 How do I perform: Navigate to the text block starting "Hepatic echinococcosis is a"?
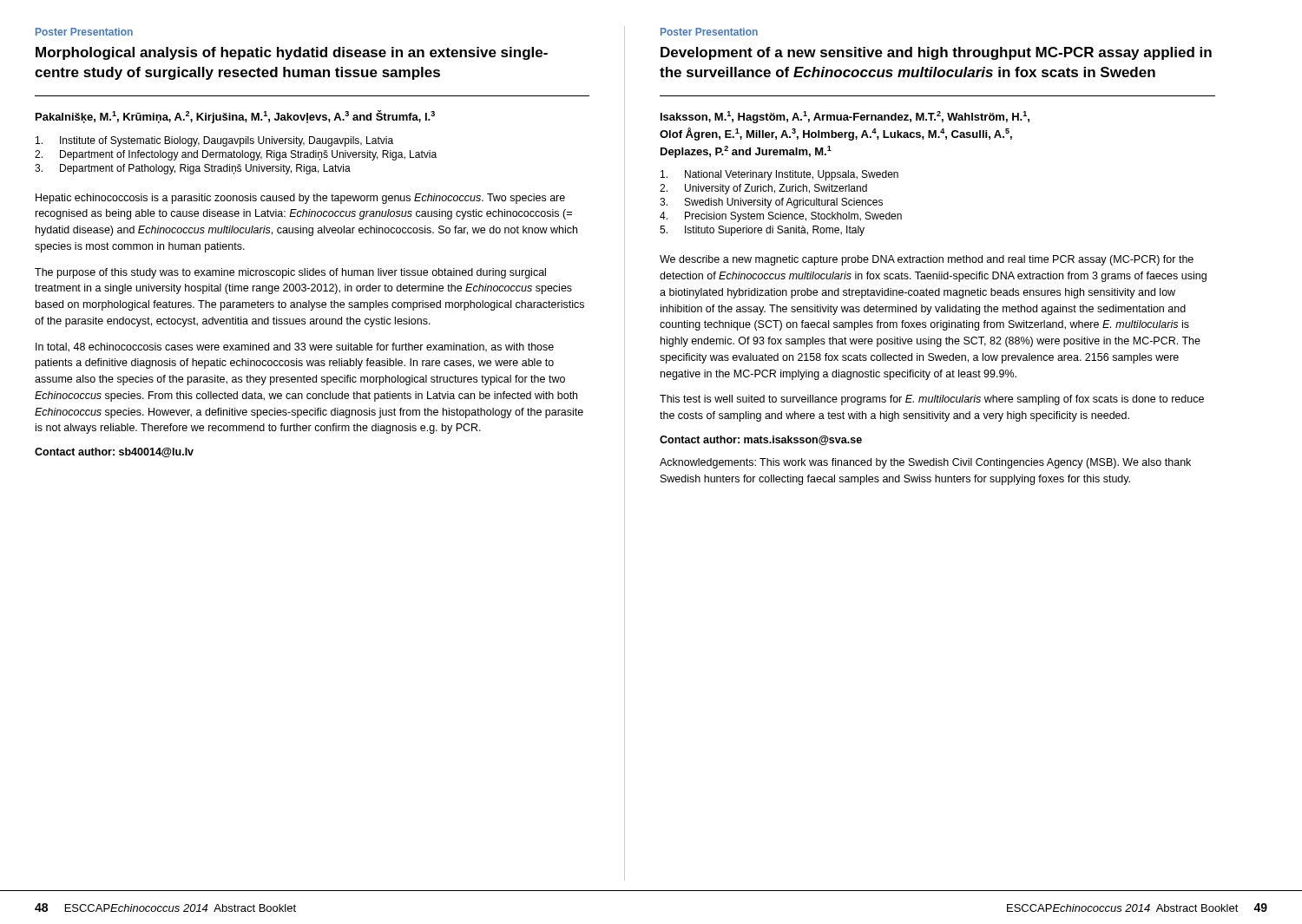306,222
